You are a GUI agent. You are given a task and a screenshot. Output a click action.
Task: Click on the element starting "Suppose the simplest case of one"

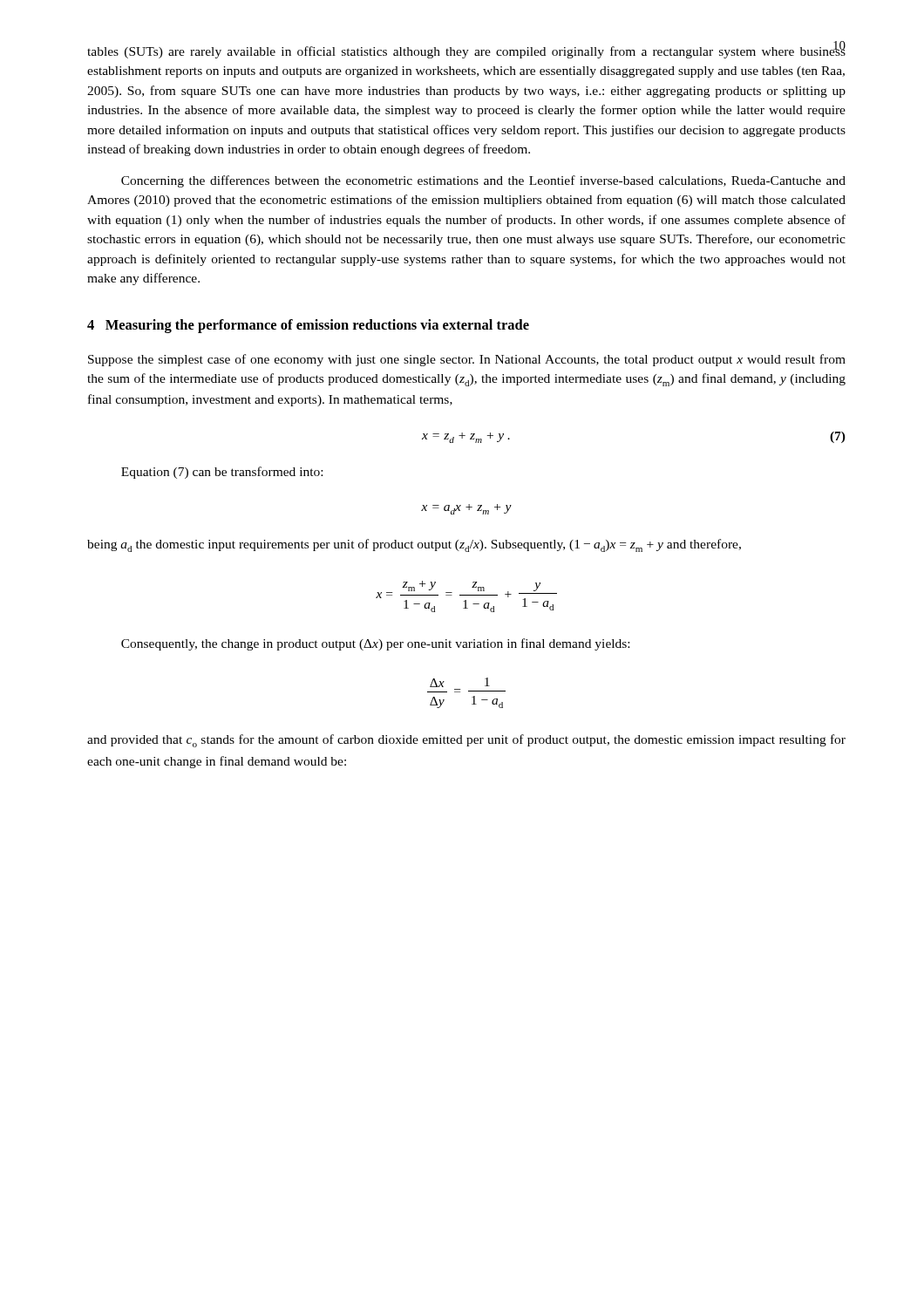[466, 379]
